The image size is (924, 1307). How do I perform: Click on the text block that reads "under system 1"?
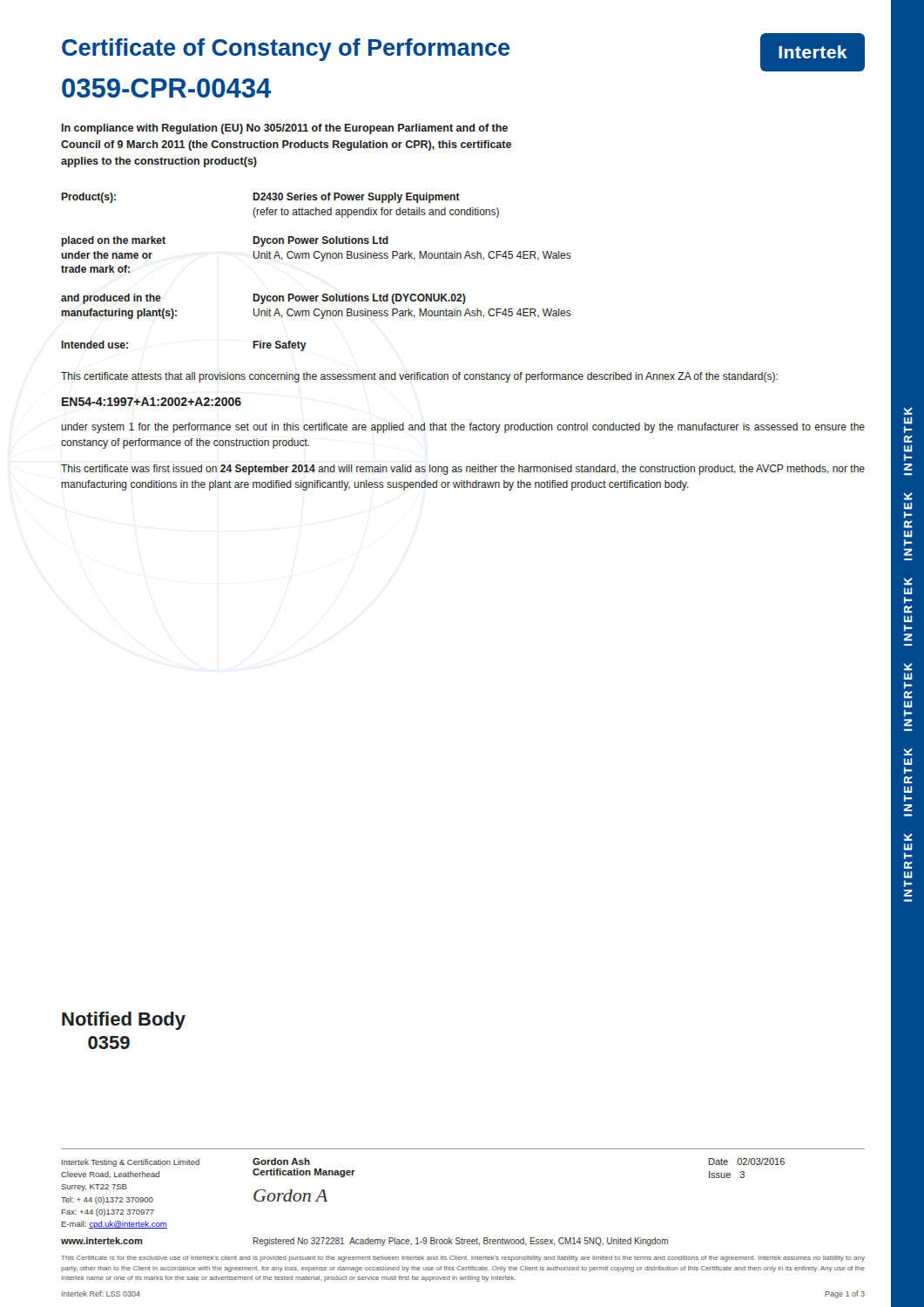463,435
